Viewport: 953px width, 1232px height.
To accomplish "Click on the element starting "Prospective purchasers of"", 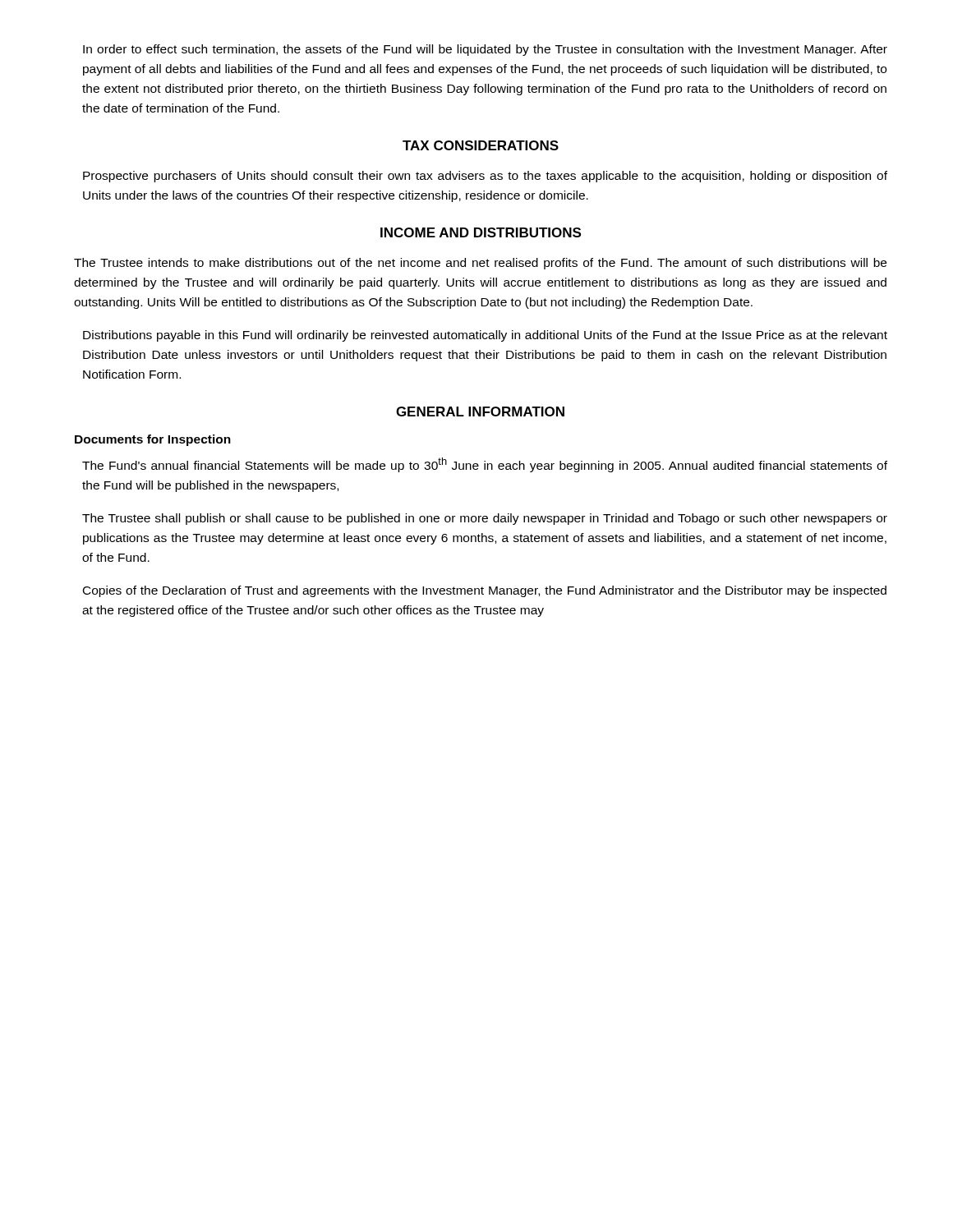I will pos(485,185).
